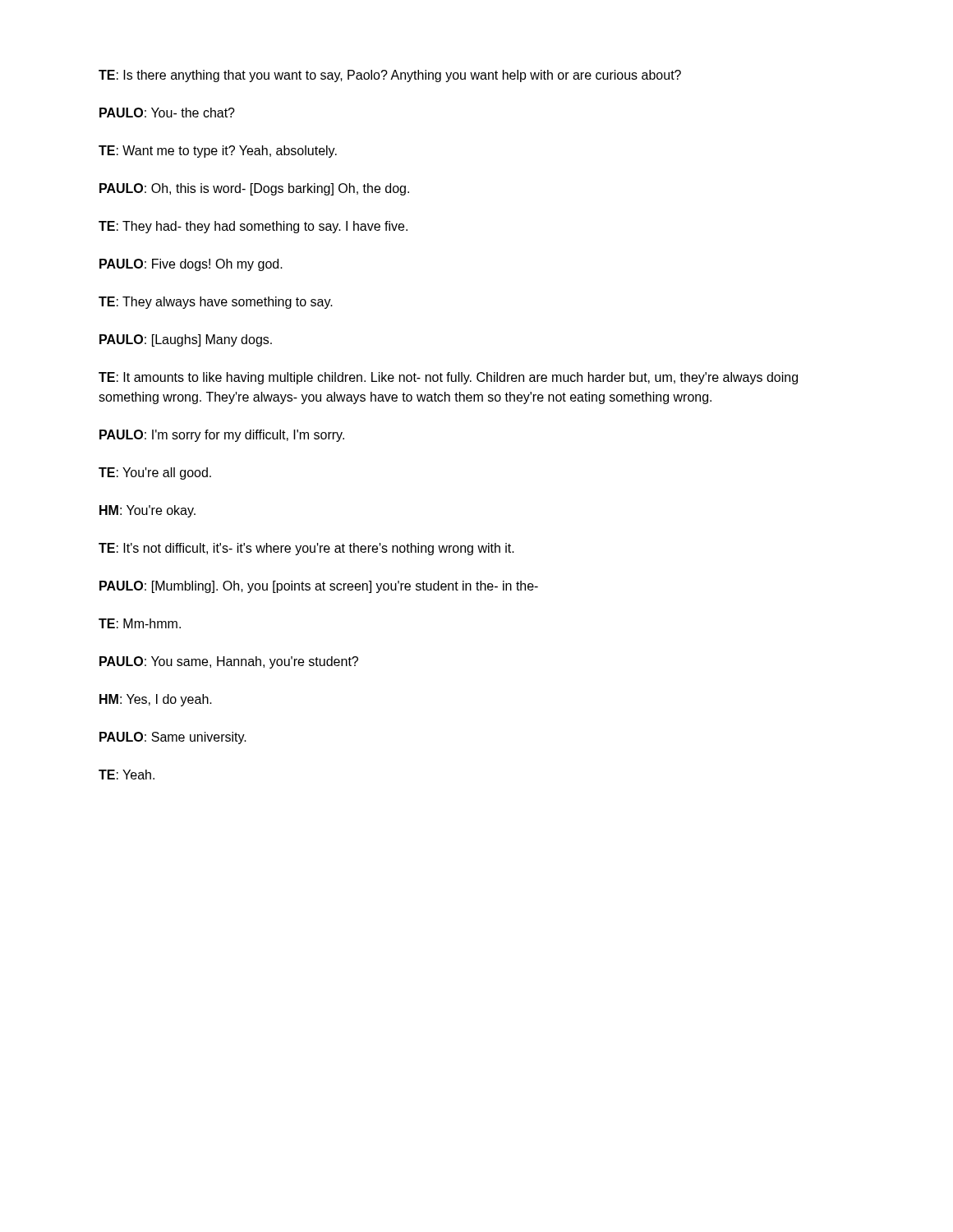
Task: Select the element starting "PAULO: Oh, this is"
Action: 254,188
